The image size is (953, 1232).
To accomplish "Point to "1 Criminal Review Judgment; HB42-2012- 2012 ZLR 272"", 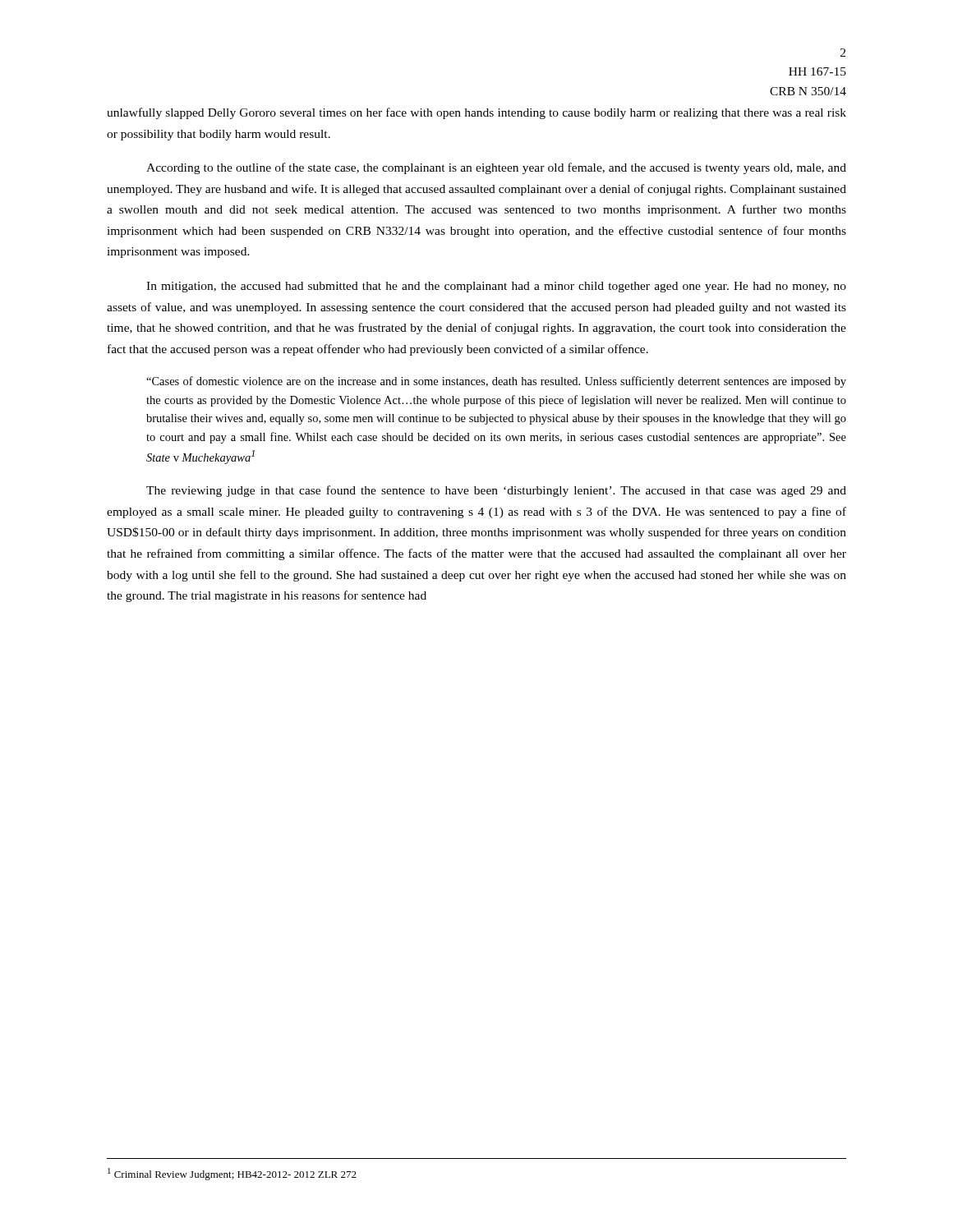I will pos(232,1173).
